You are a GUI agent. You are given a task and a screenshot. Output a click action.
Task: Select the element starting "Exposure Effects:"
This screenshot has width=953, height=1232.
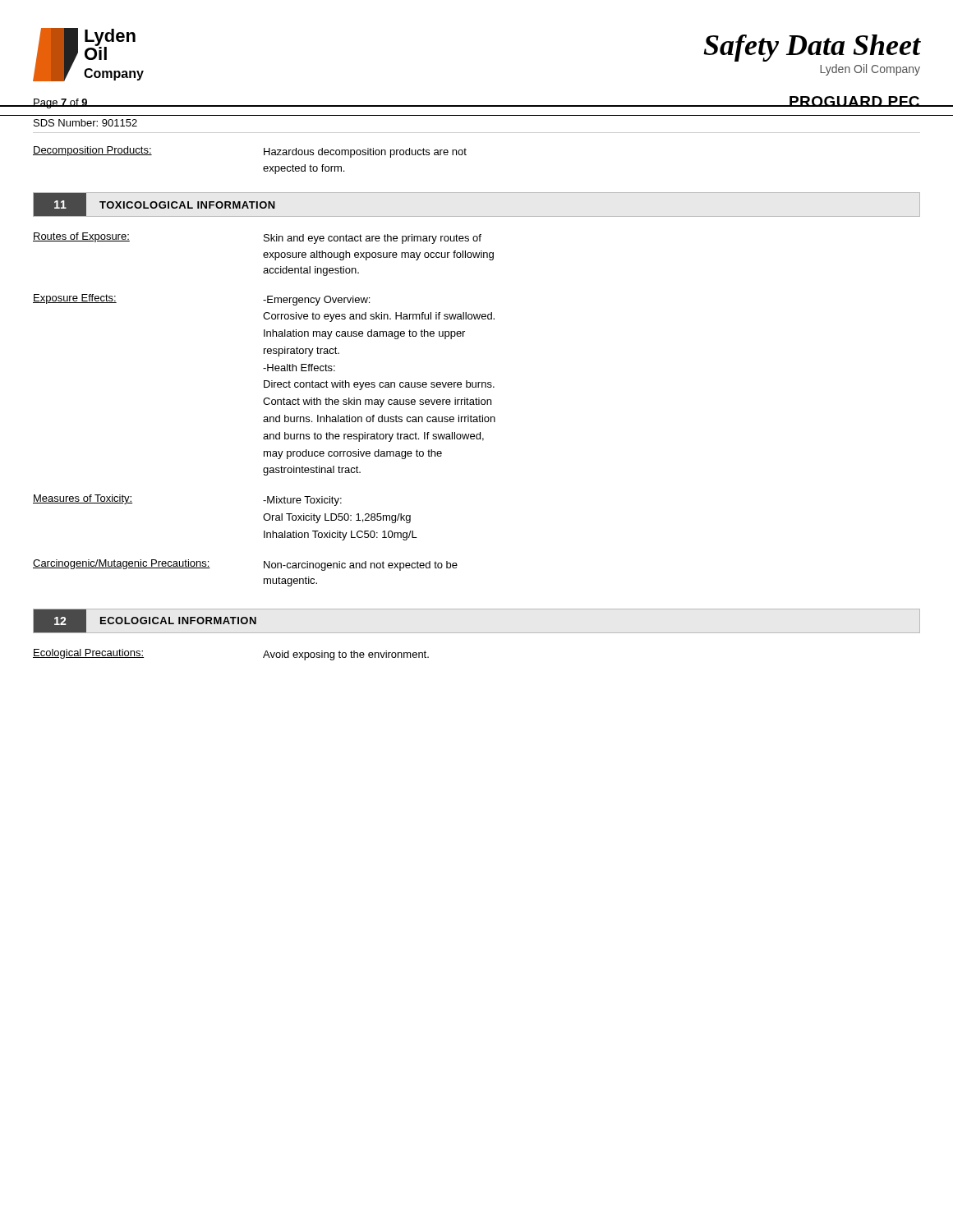tap(75, 297)
